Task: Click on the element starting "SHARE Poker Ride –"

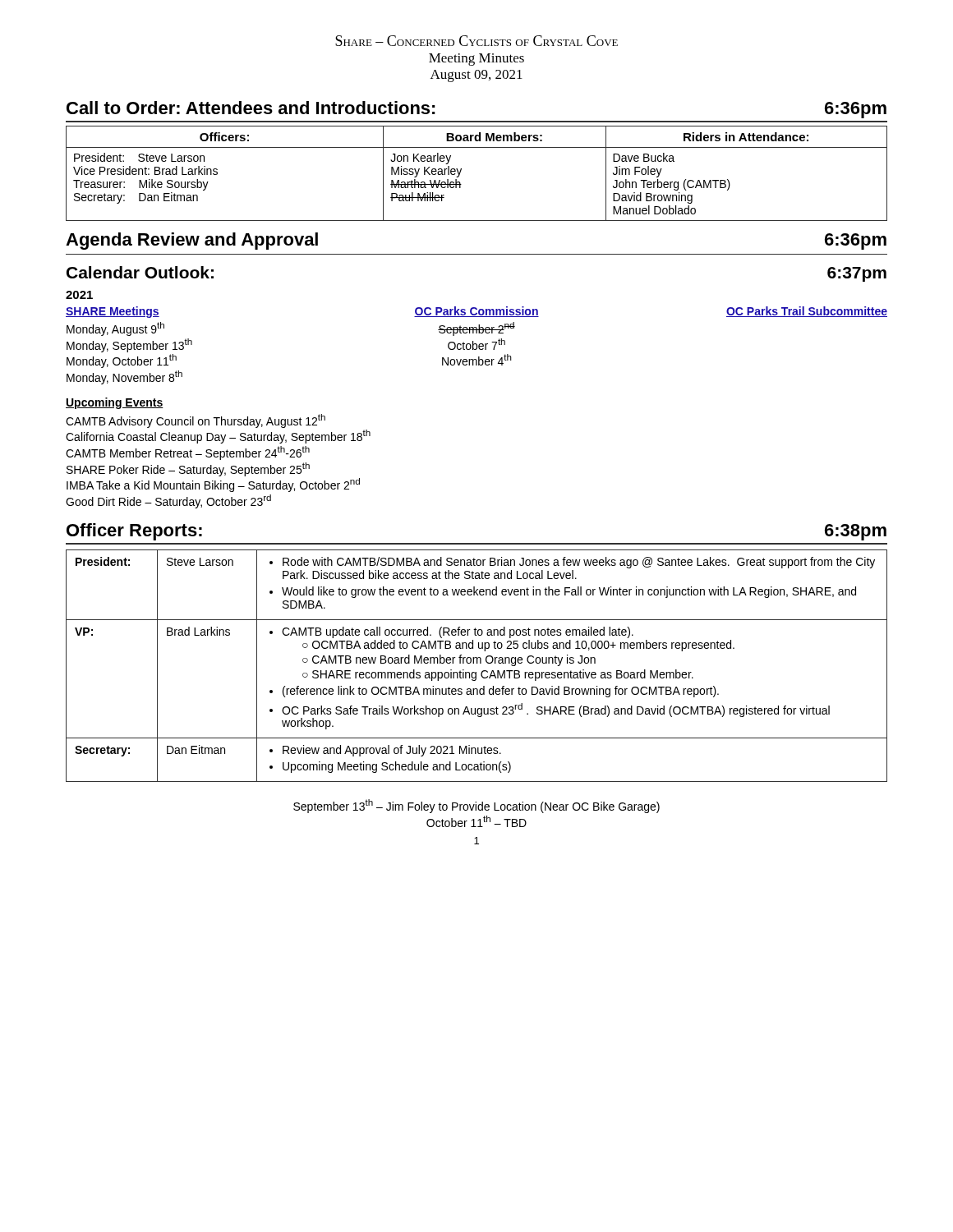Action: pyautogui.click(x=188, y=468)
